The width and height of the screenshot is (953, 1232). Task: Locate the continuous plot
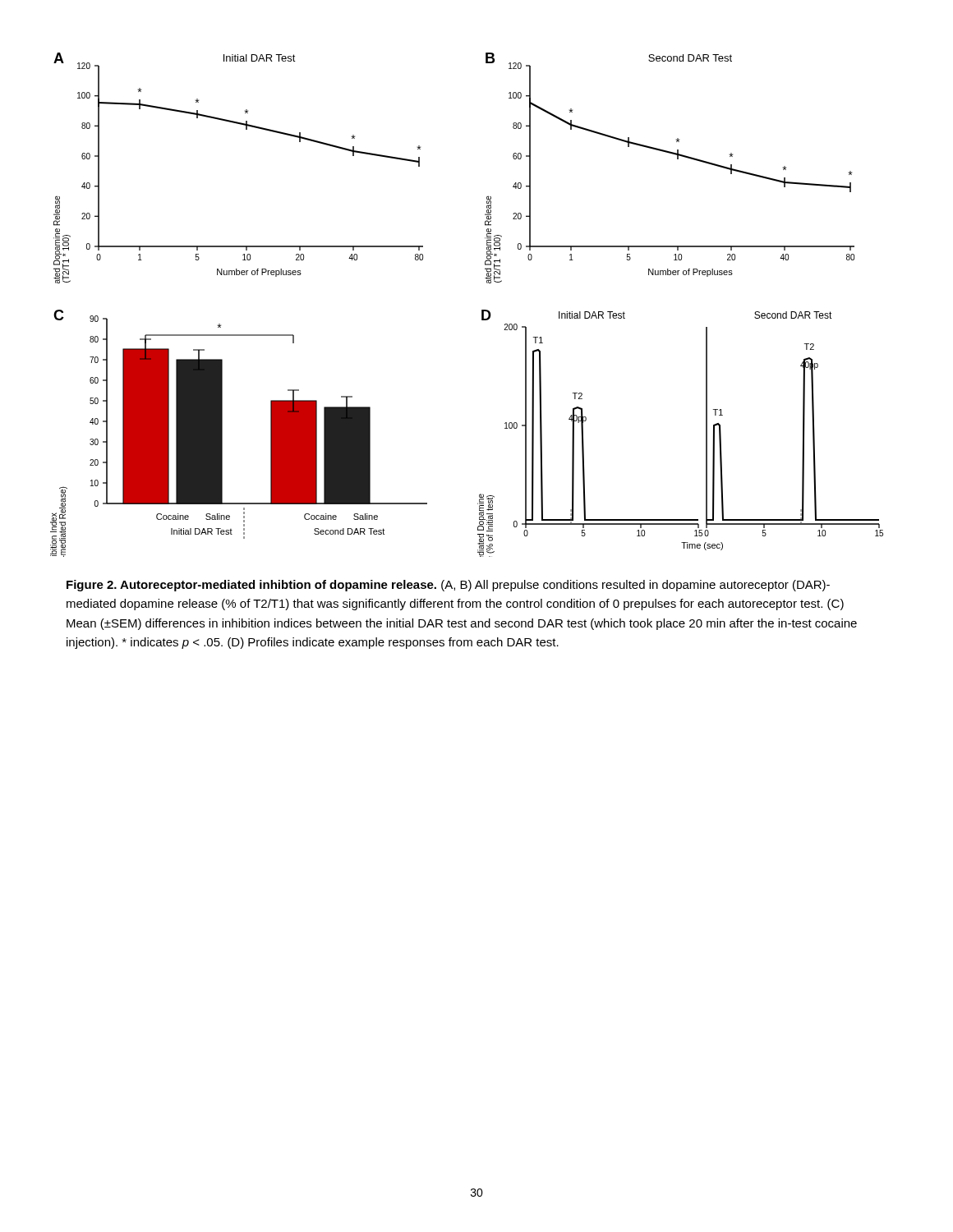click(682, 430)
